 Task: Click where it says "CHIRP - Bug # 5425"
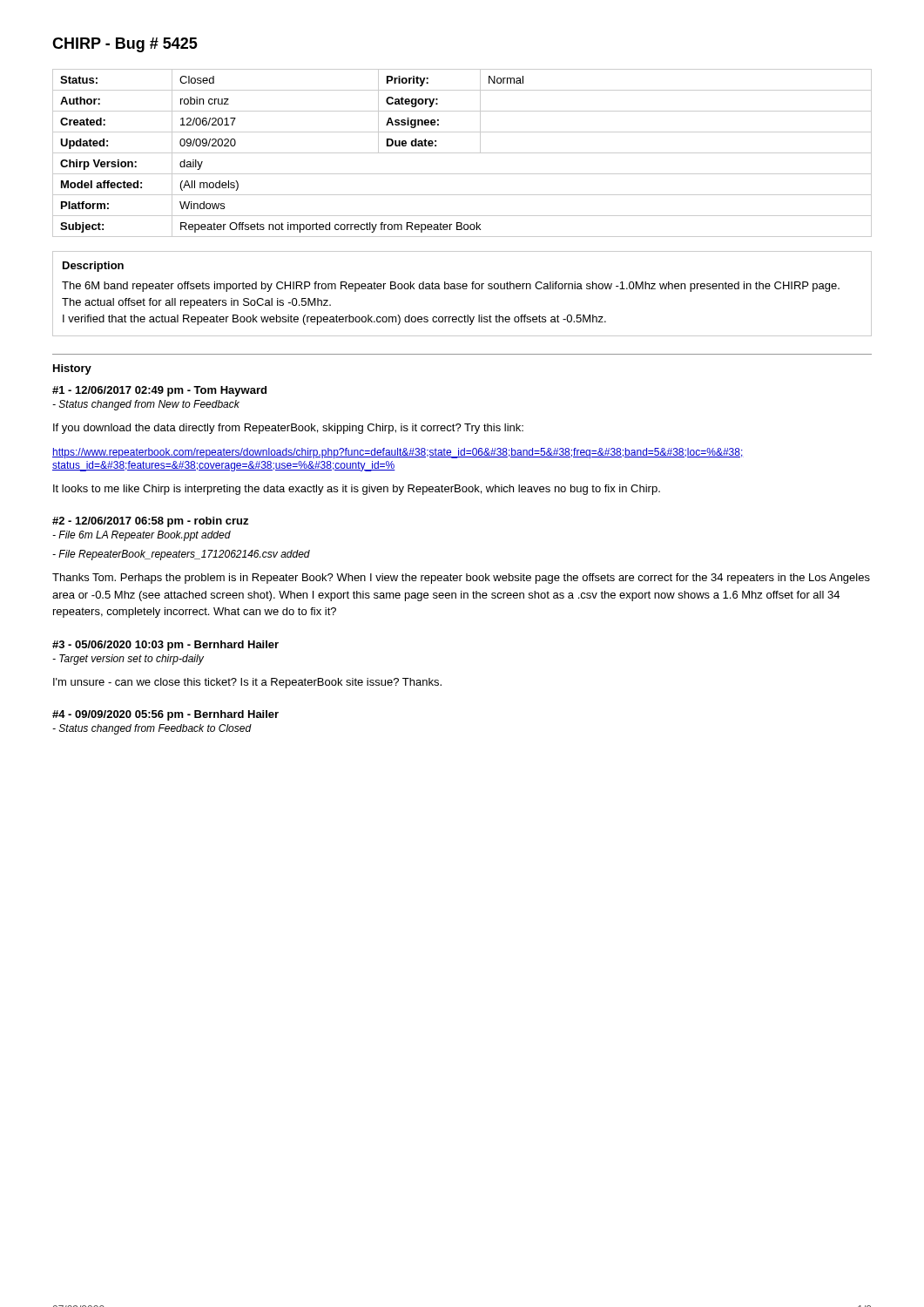(x=125, y=44)
